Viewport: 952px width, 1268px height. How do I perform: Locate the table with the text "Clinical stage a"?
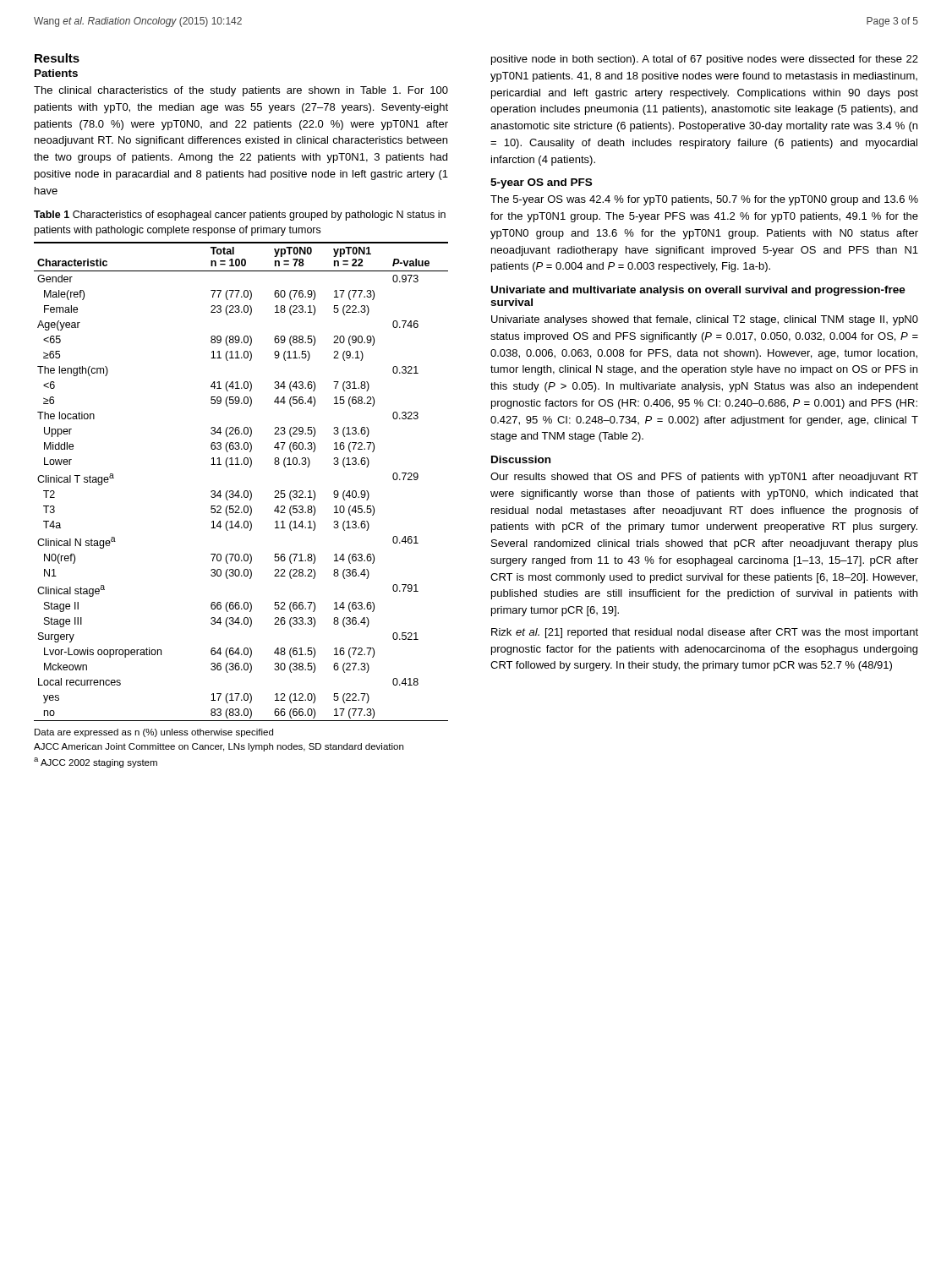coord(241,481)
